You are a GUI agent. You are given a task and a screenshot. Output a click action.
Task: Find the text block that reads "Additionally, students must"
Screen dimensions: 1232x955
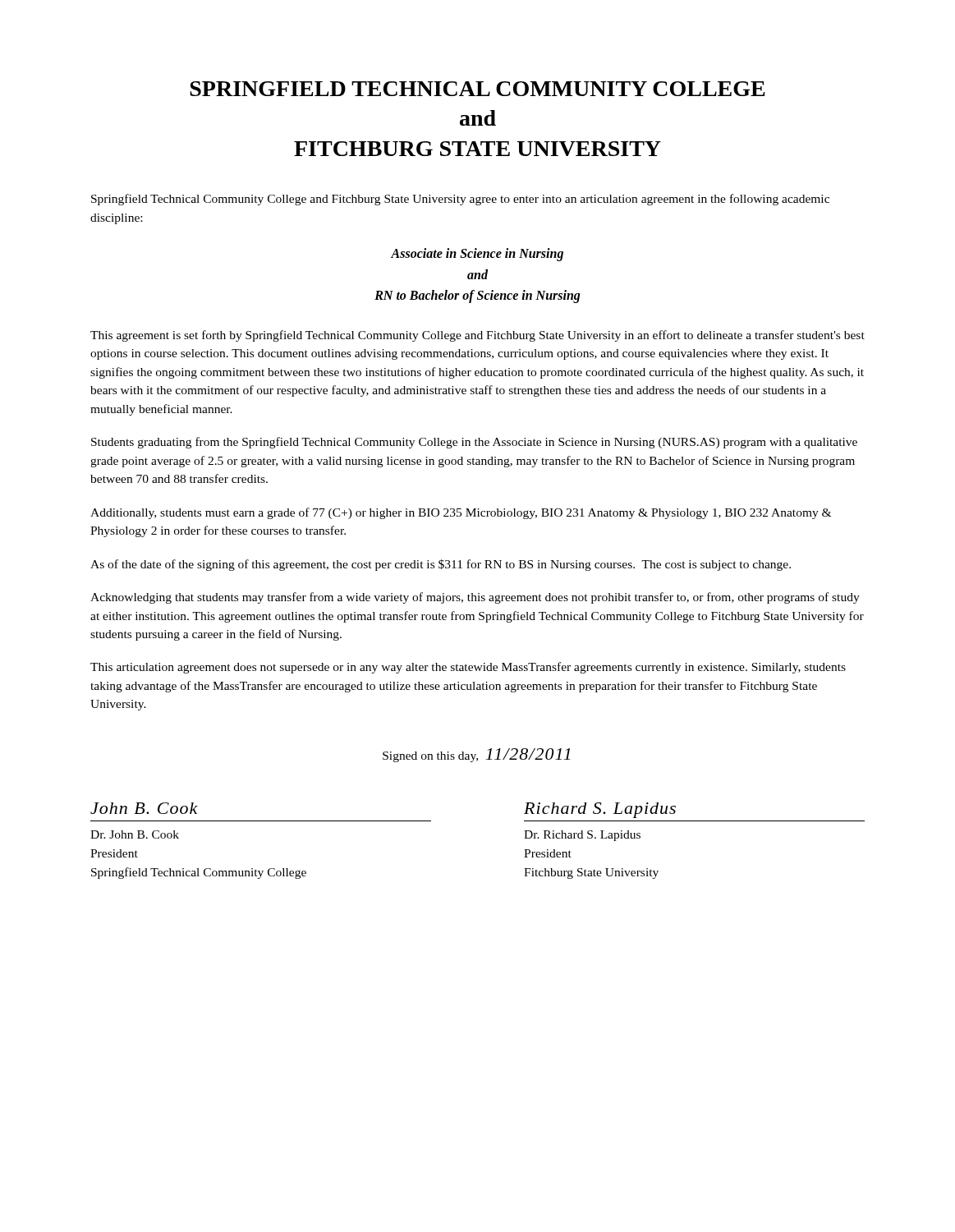click(461, 521)
